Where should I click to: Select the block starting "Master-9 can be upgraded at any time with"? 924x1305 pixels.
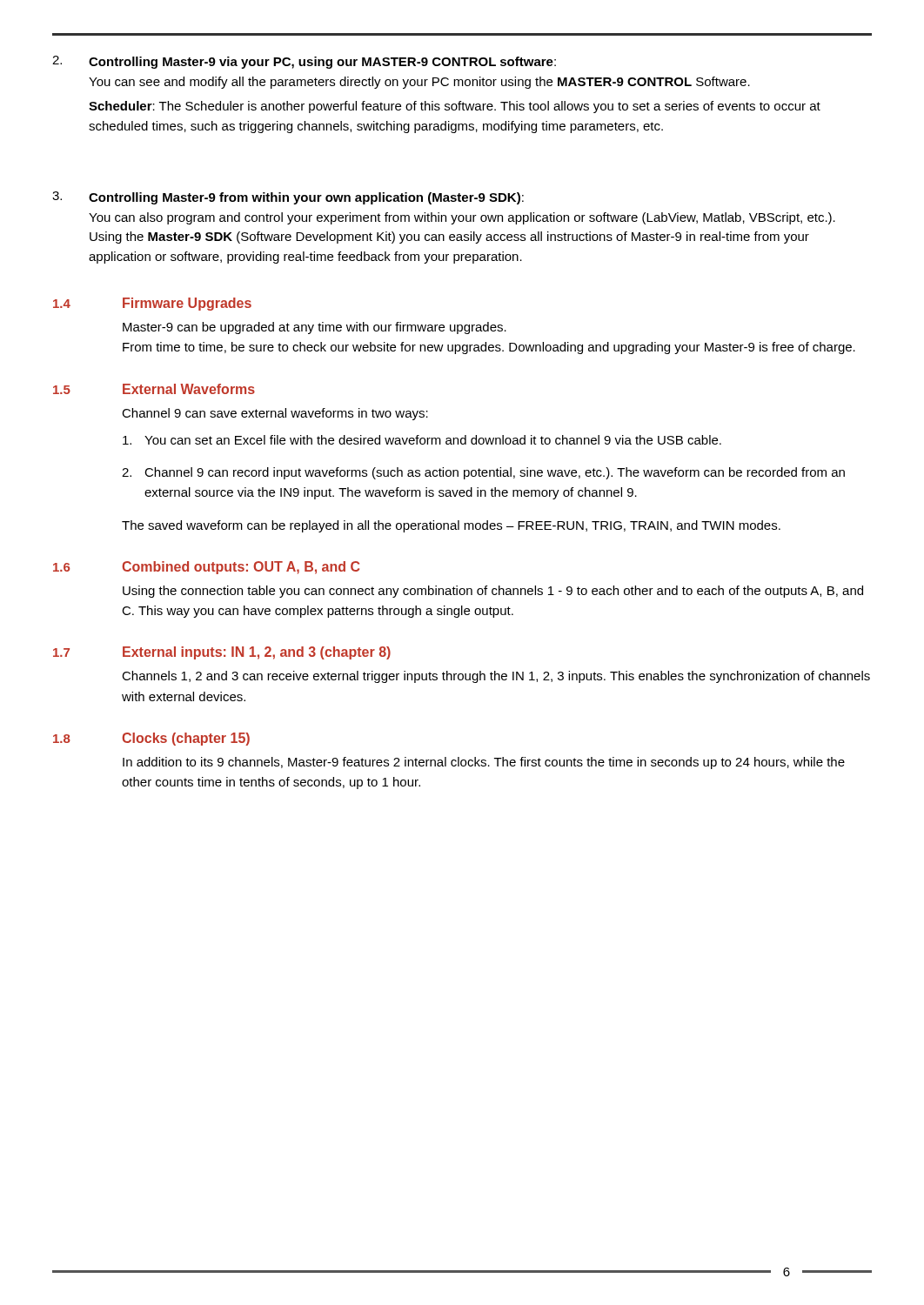[497, 337]
